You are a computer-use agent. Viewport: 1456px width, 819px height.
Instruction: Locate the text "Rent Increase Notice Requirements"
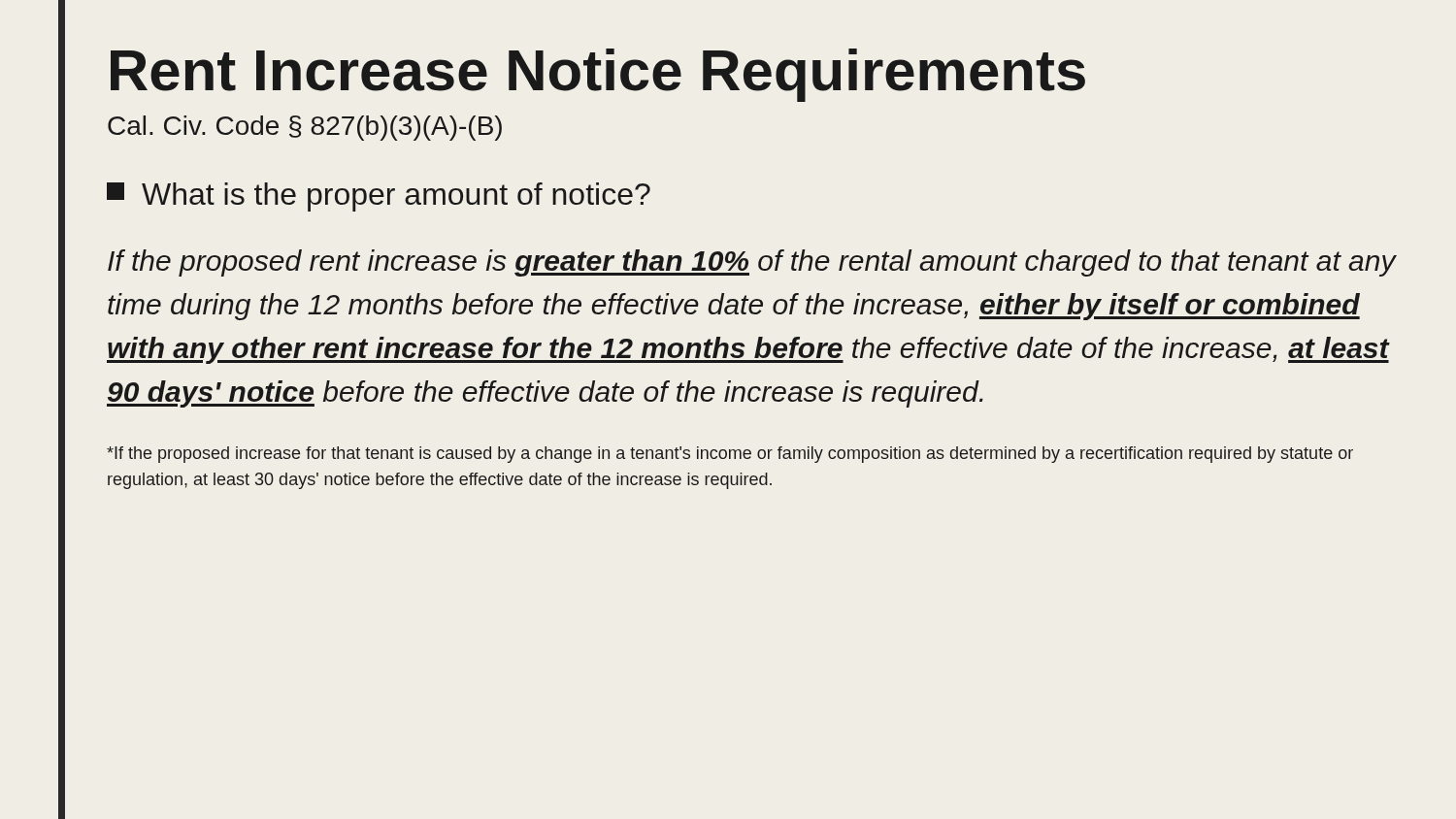click(x=752, y=71)
